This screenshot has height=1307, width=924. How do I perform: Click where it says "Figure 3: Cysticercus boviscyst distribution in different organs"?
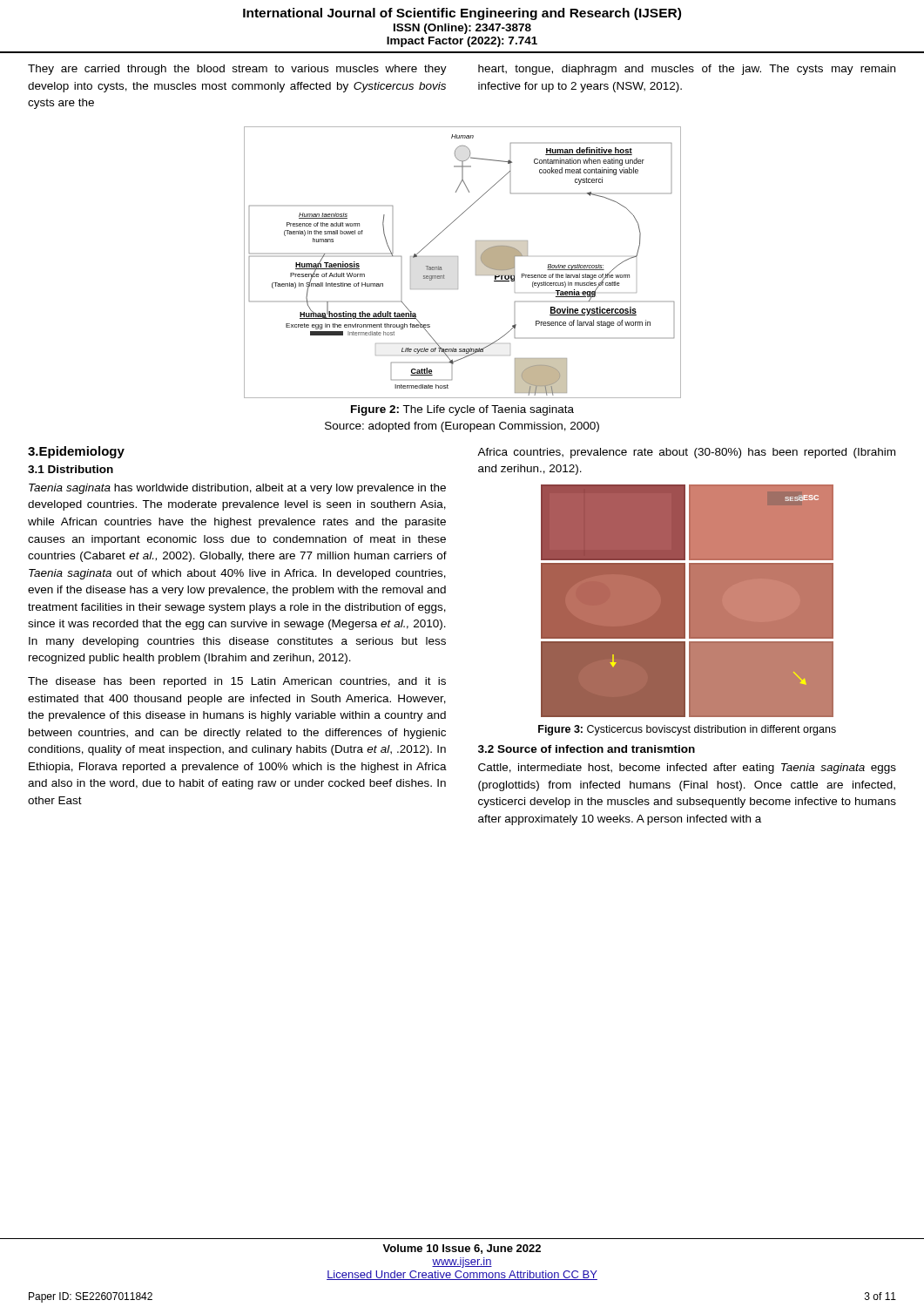pos(687,729)
